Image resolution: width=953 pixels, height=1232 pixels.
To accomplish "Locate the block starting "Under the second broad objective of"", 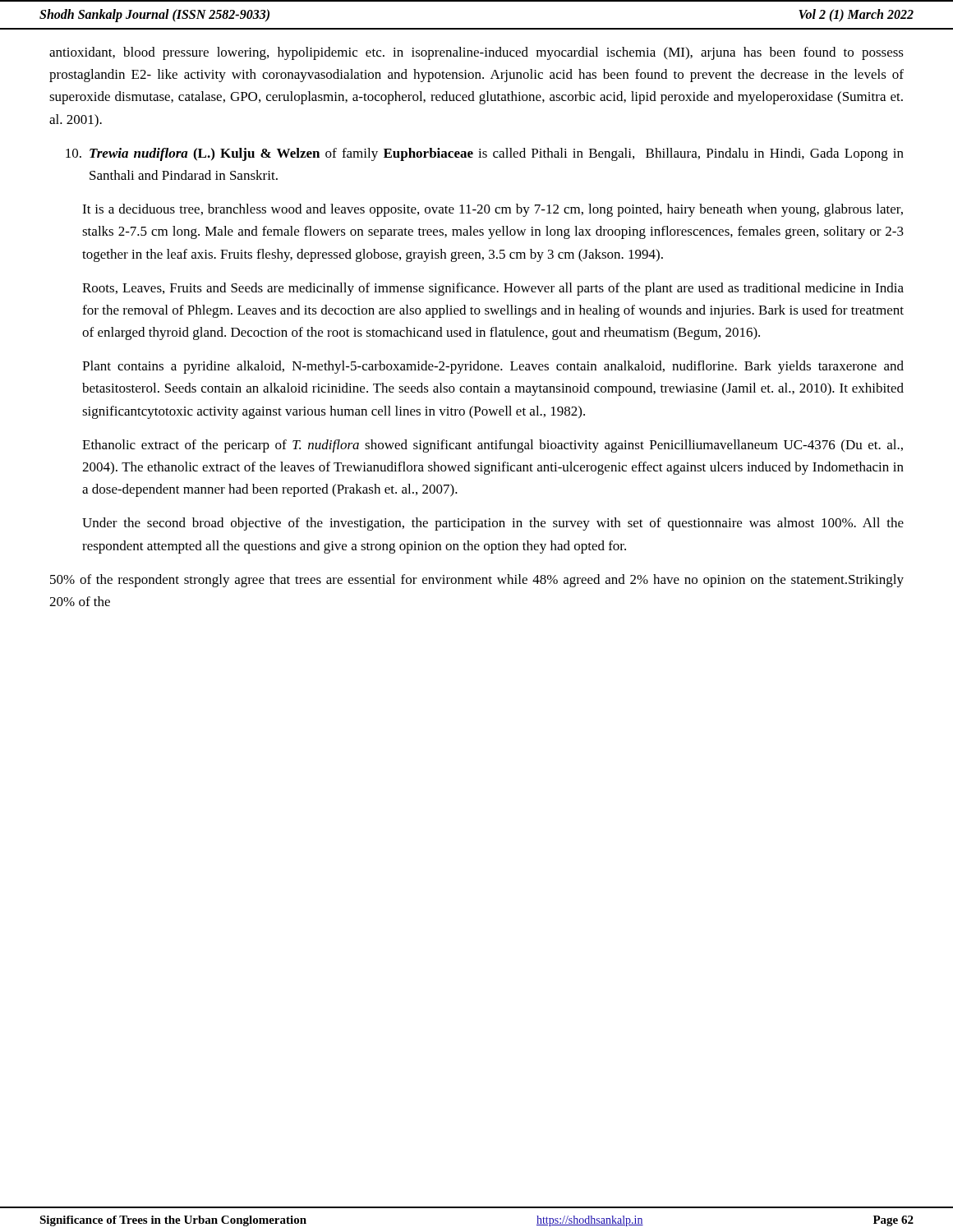I will click(493, 534).
